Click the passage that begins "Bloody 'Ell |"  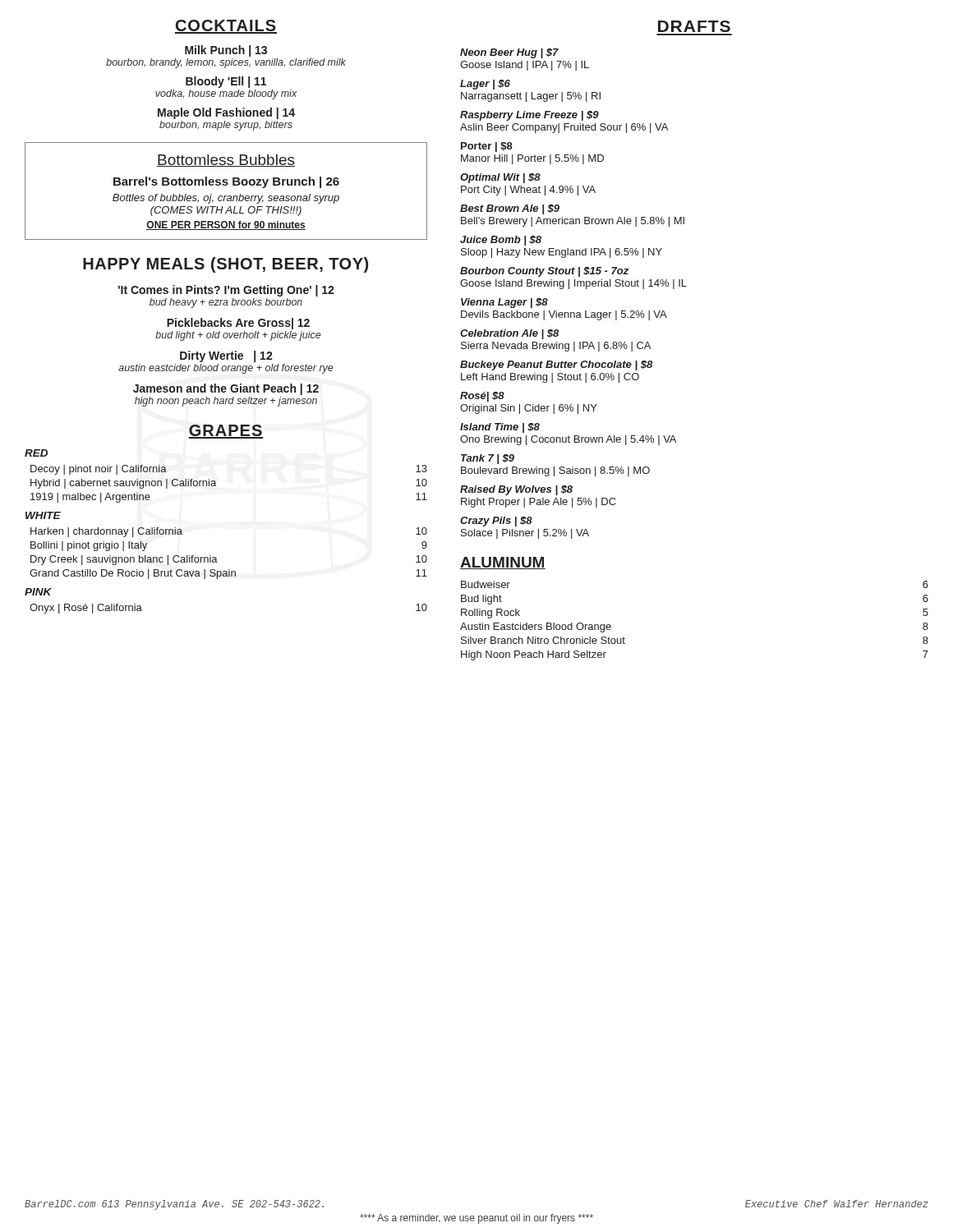226,87
